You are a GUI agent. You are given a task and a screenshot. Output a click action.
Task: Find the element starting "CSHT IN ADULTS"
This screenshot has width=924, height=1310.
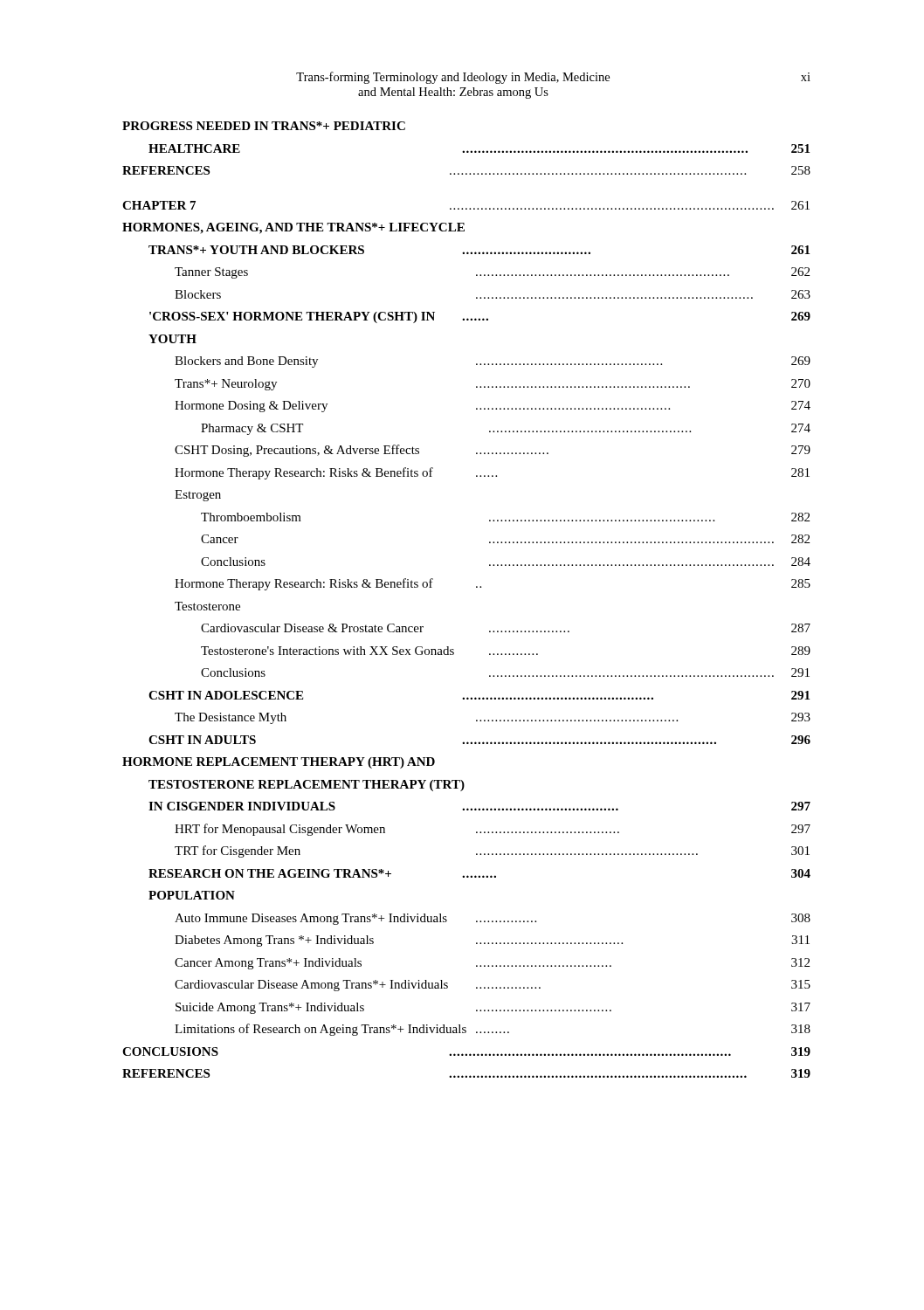[x=479, y=740]
